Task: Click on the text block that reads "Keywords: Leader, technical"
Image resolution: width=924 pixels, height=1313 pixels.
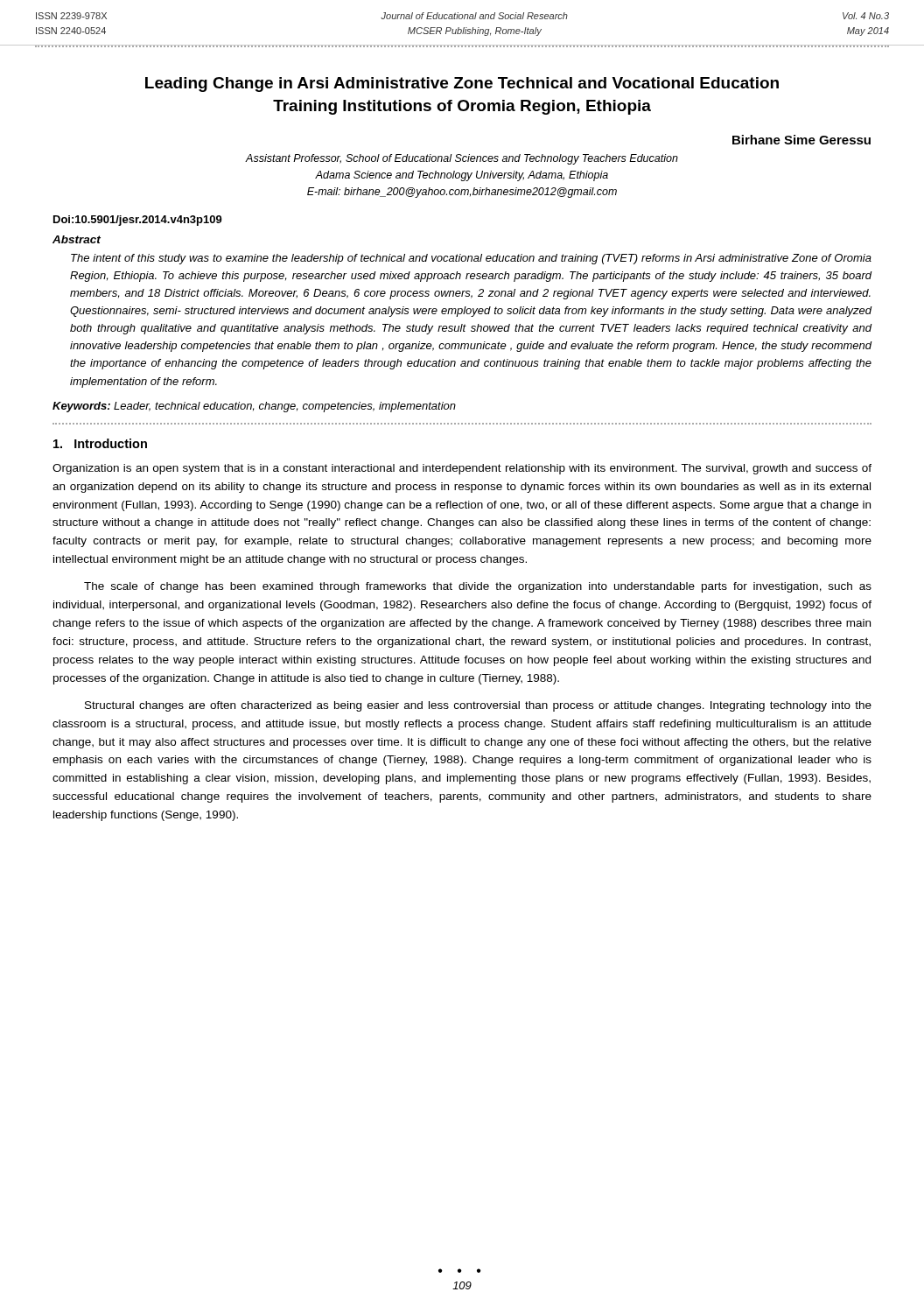Action: 254,405
